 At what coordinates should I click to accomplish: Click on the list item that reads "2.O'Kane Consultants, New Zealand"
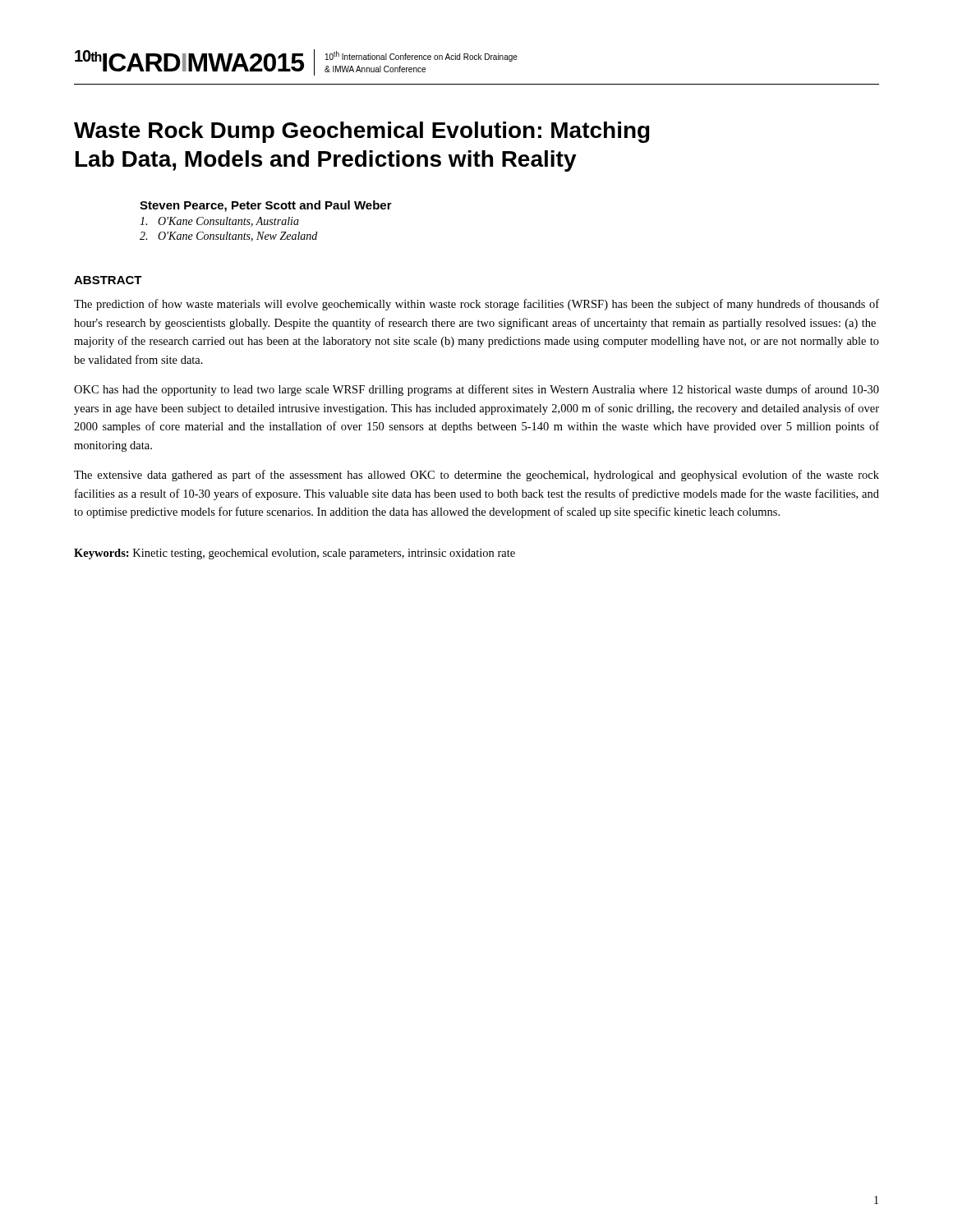[229, 237]
